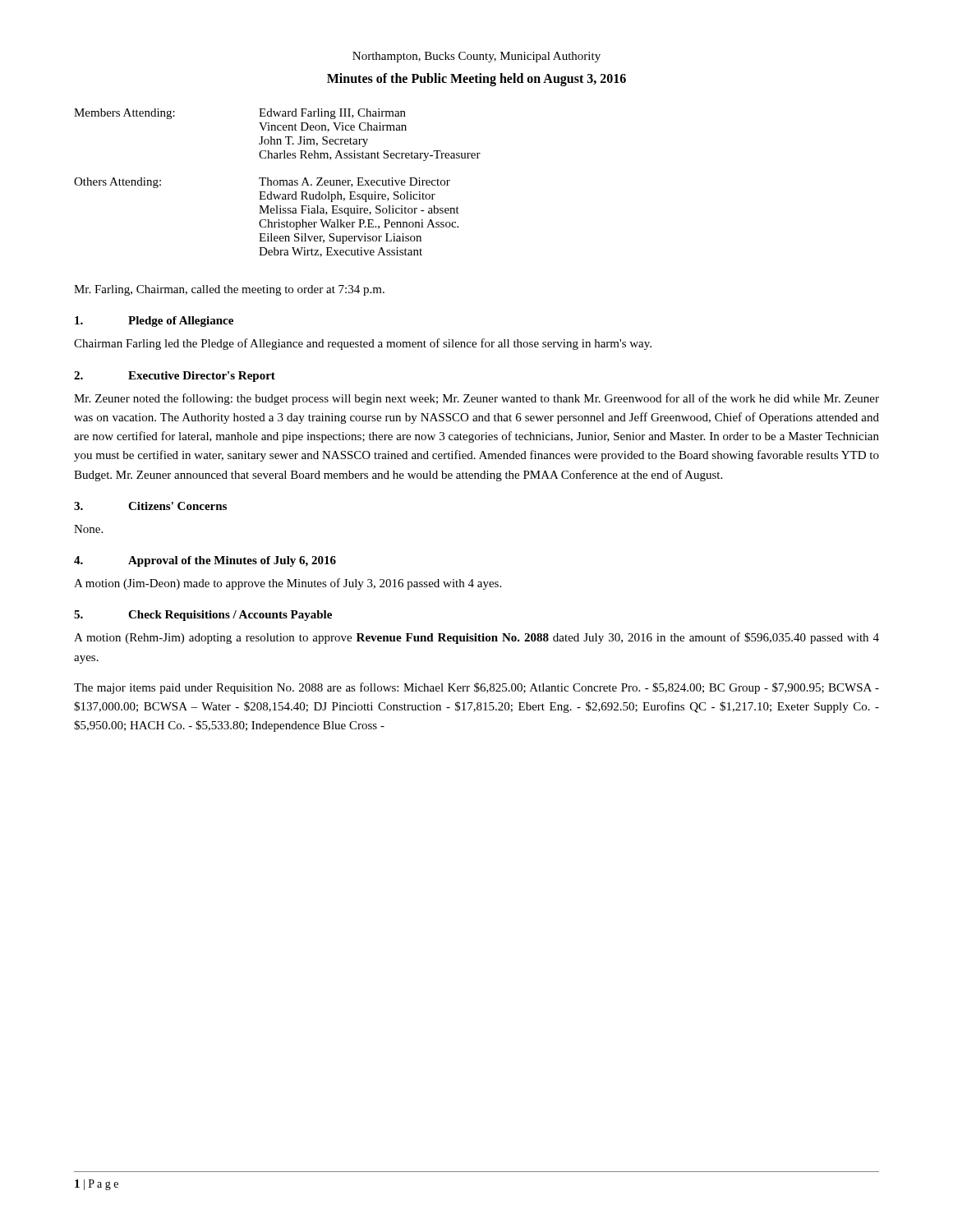Point to the block beginning "Mr. Farling, Chairman, called the meeting to"
The width and height of the screenshot is (953, 1232).
(x=229, y=289)
